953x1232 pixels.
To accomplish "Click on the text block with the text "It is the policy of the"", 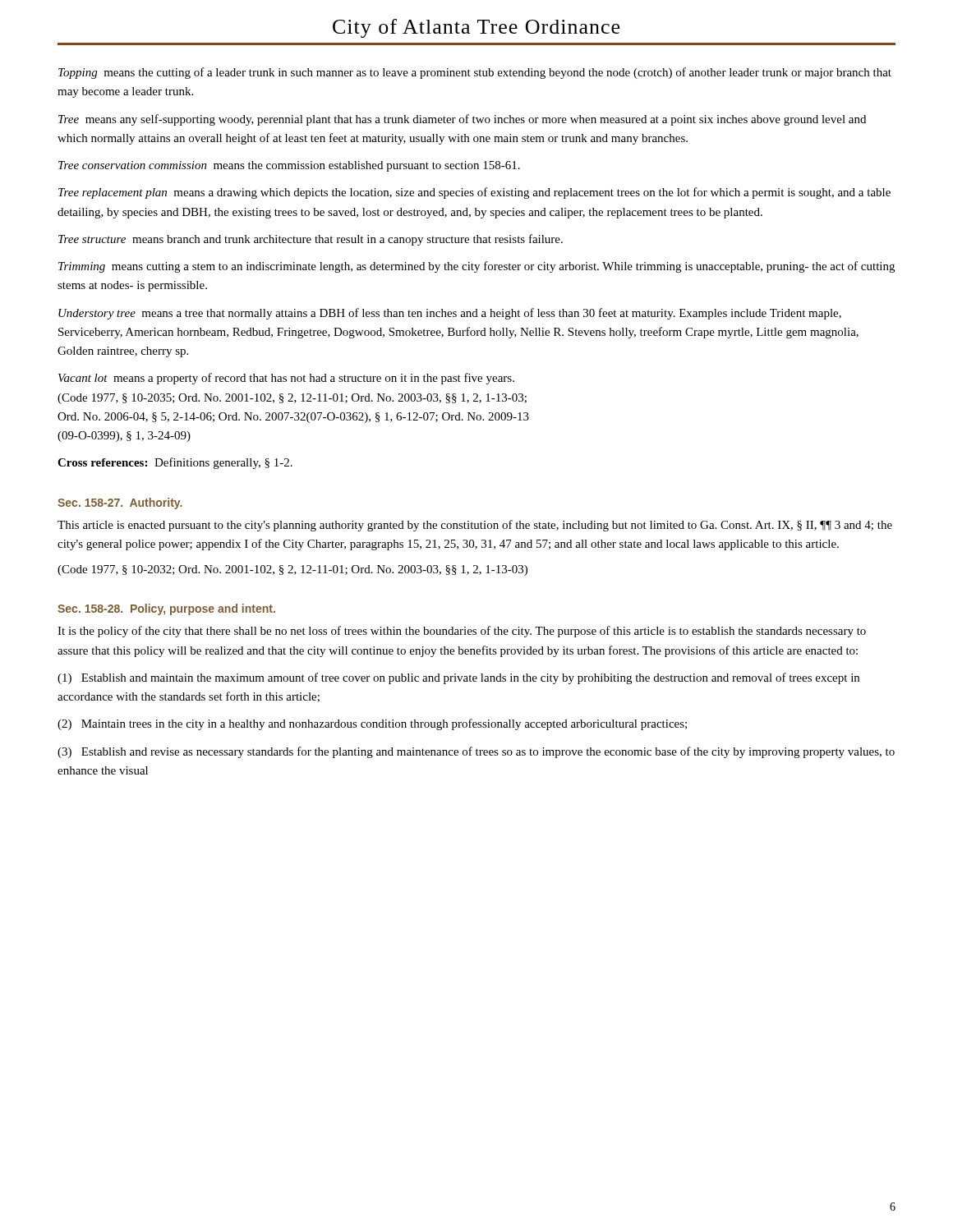I will (x=476, y=641).
